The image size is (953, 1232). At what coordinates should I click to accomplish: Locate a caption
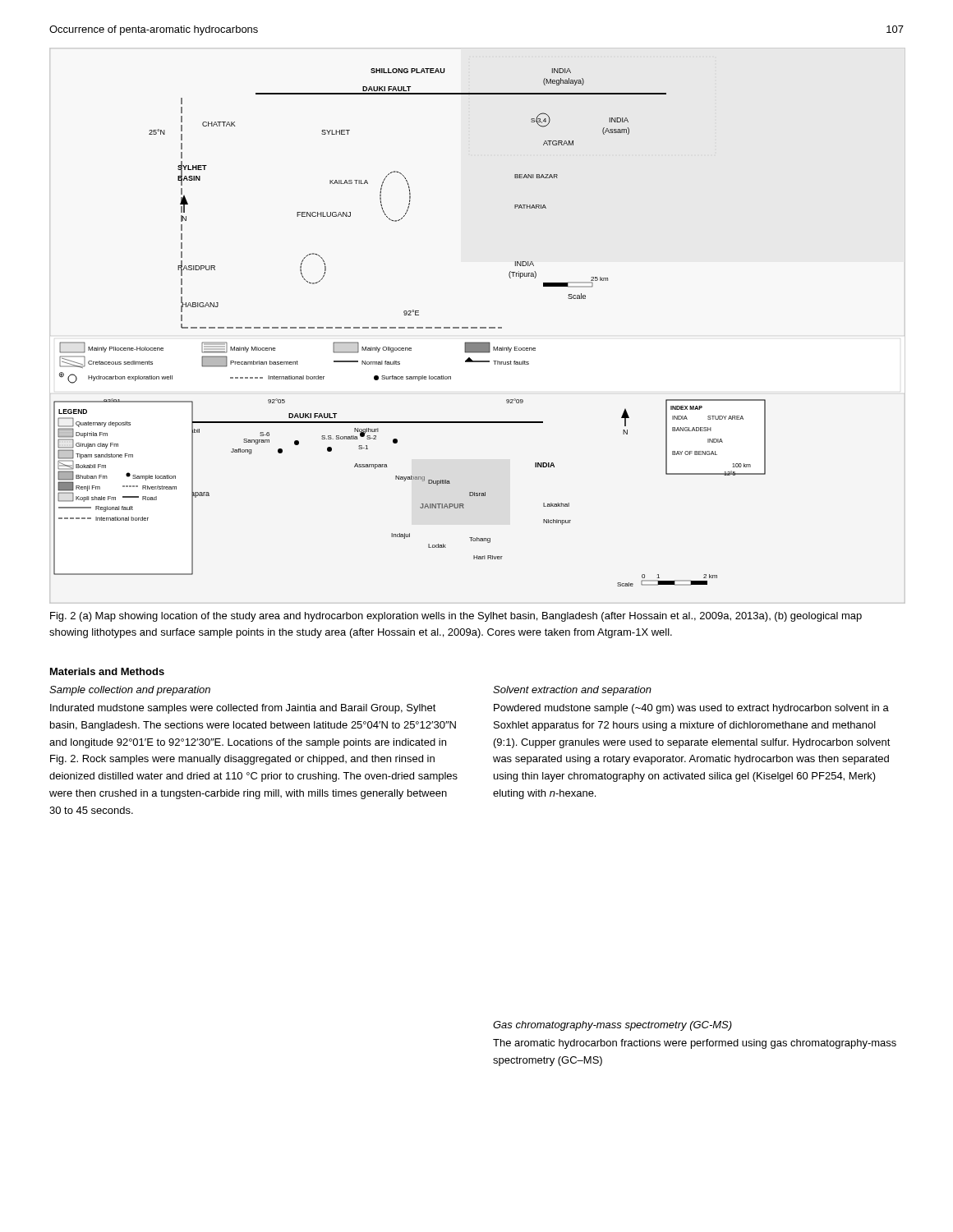pyautogui.click(x=456, y=624)
